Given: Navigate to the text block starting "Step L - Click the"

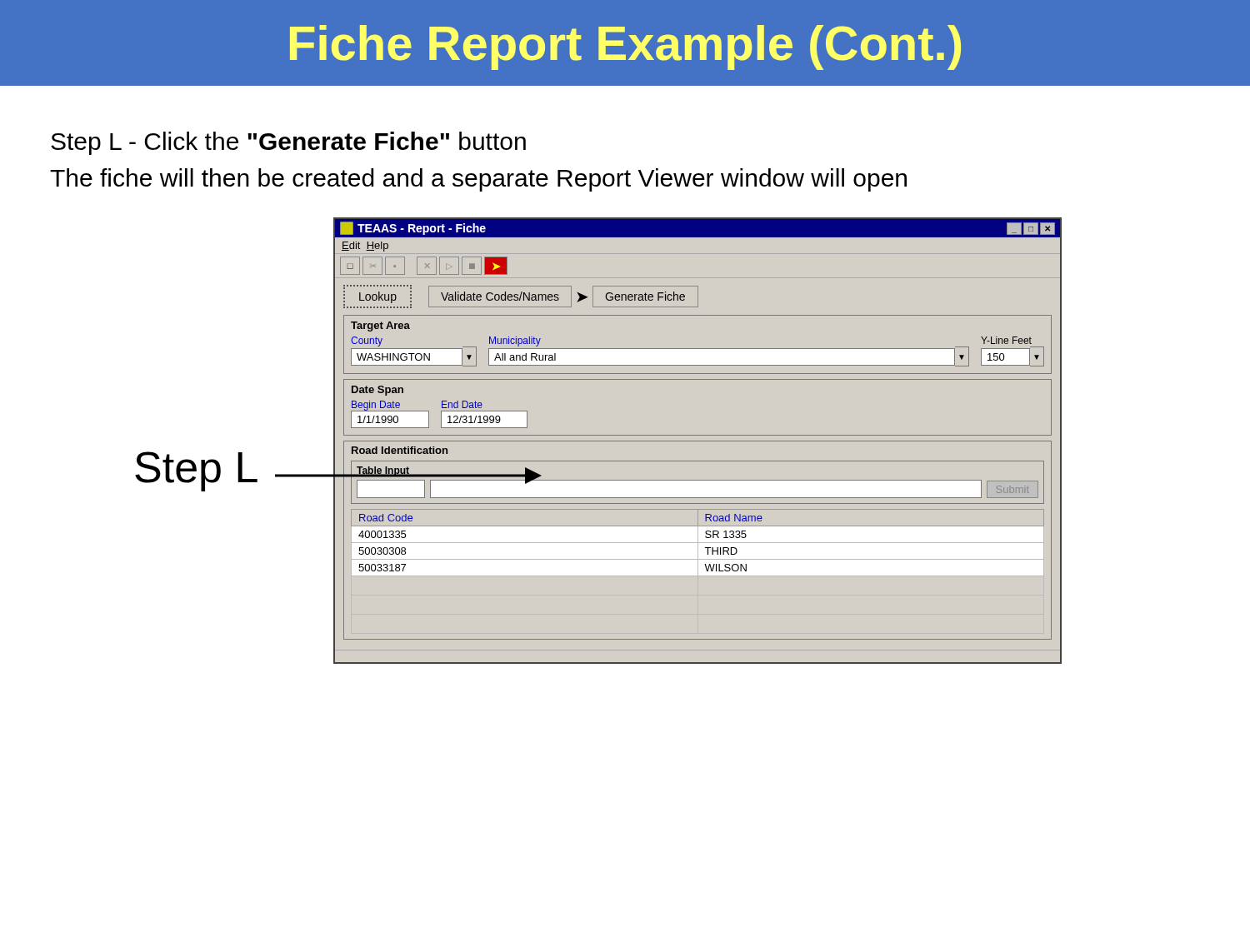Looking at the screenshot, I should click(288, 143).
